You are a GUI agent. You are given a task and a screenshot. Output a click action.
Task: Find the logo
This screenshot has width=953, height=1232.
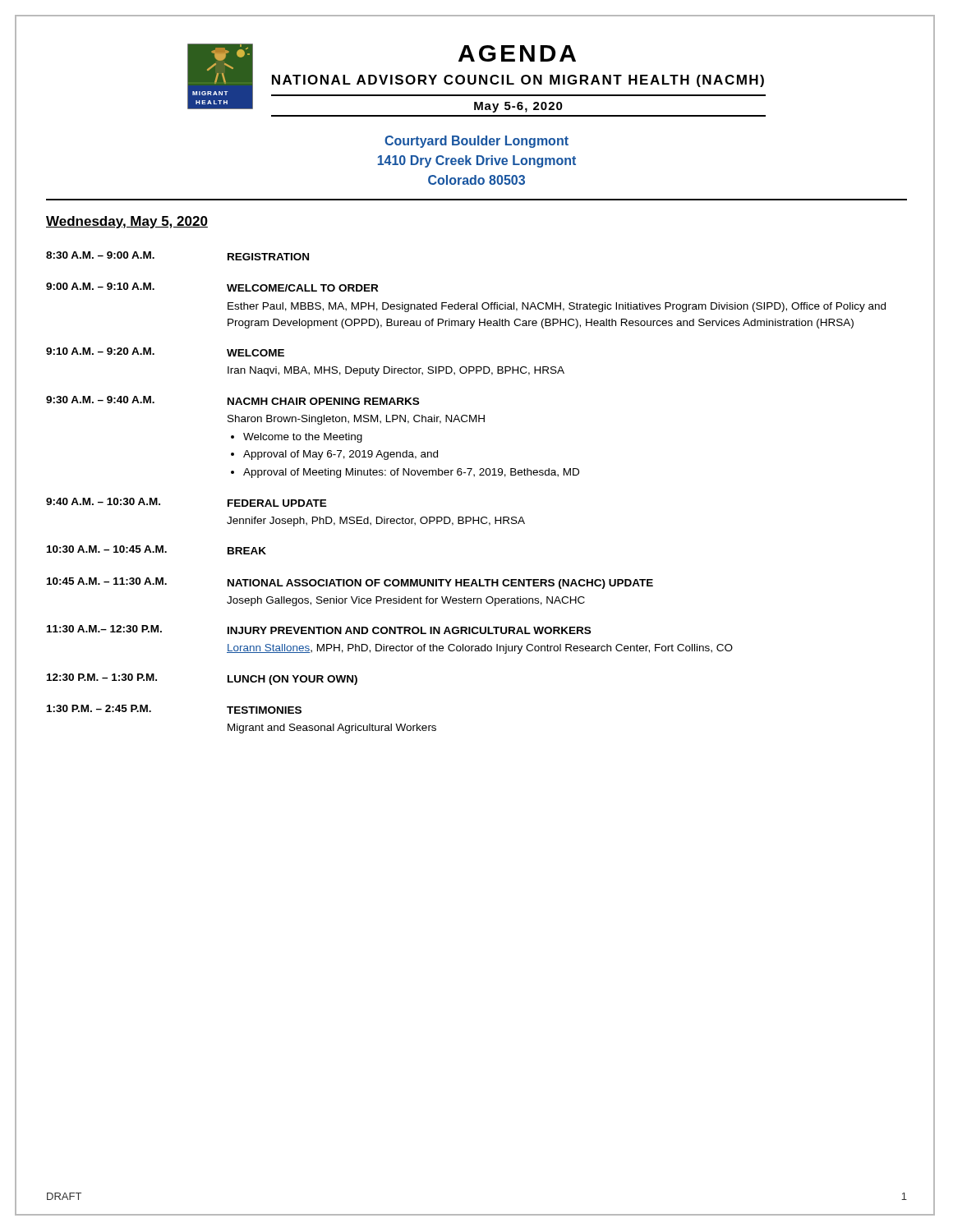220,78
